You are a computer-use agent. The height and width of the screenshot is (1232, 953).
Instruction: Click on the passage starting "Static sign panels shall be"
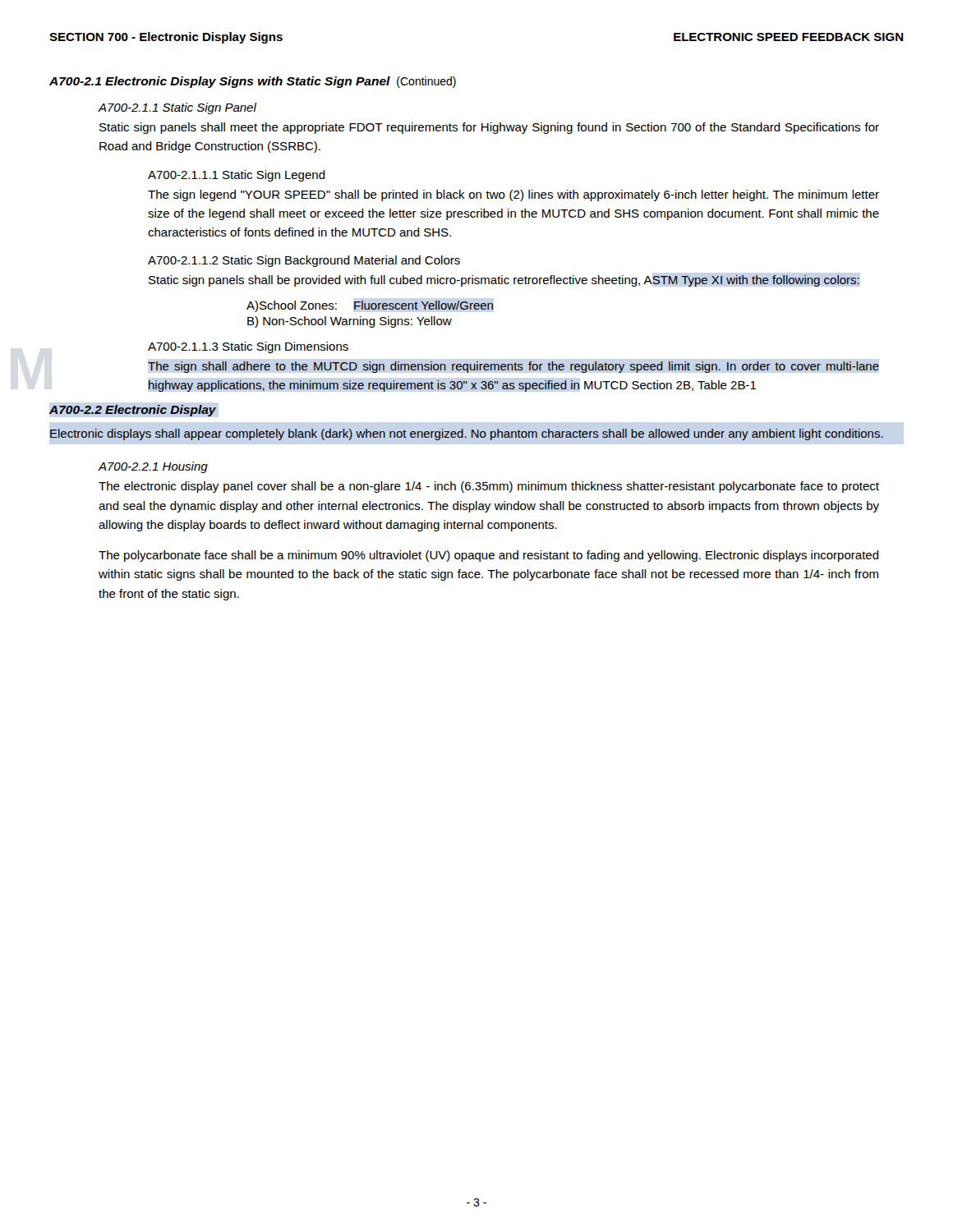pos(504,280)
